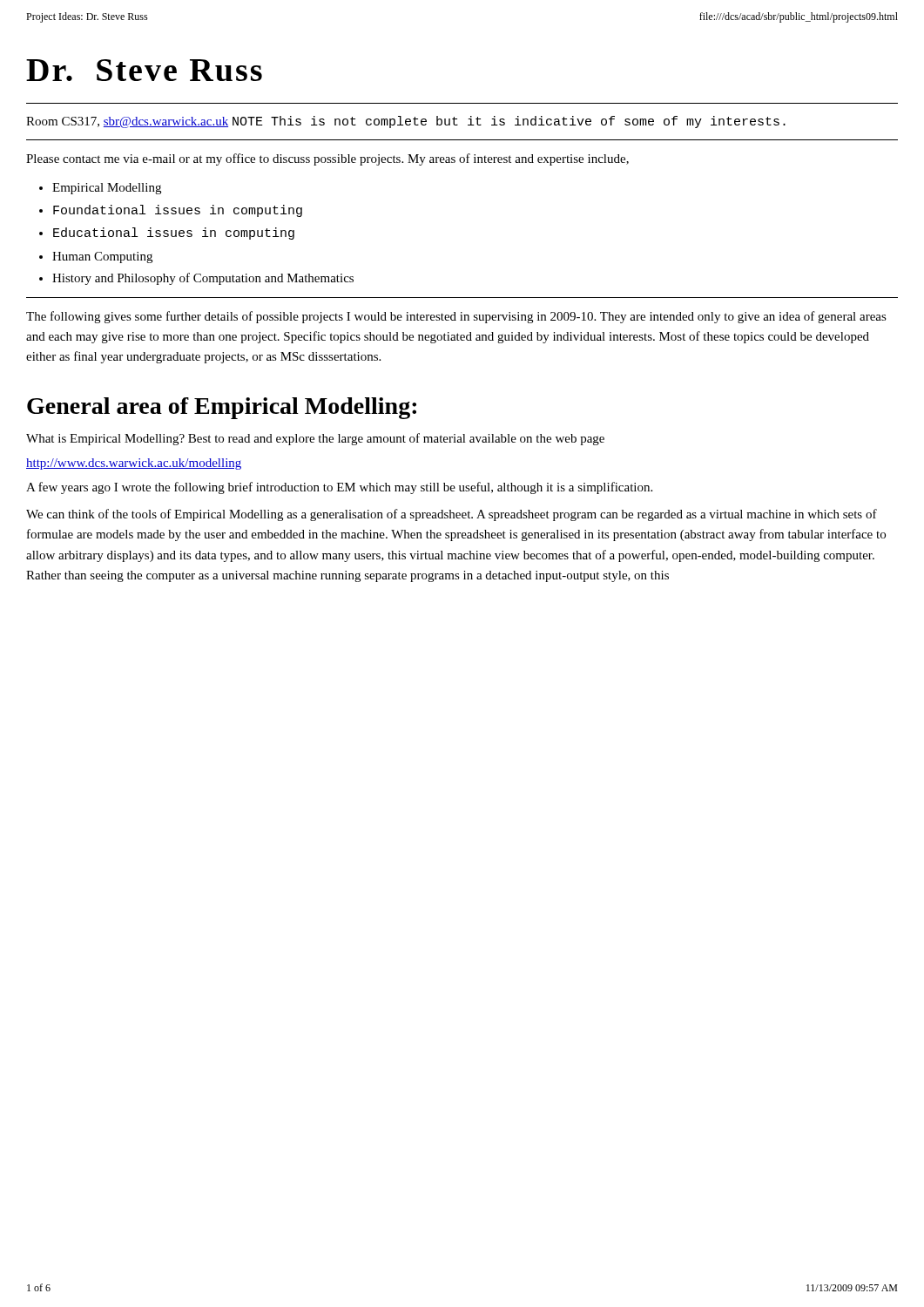Find the text starting "What is Empirical Modelling? Best to read"

315,438
